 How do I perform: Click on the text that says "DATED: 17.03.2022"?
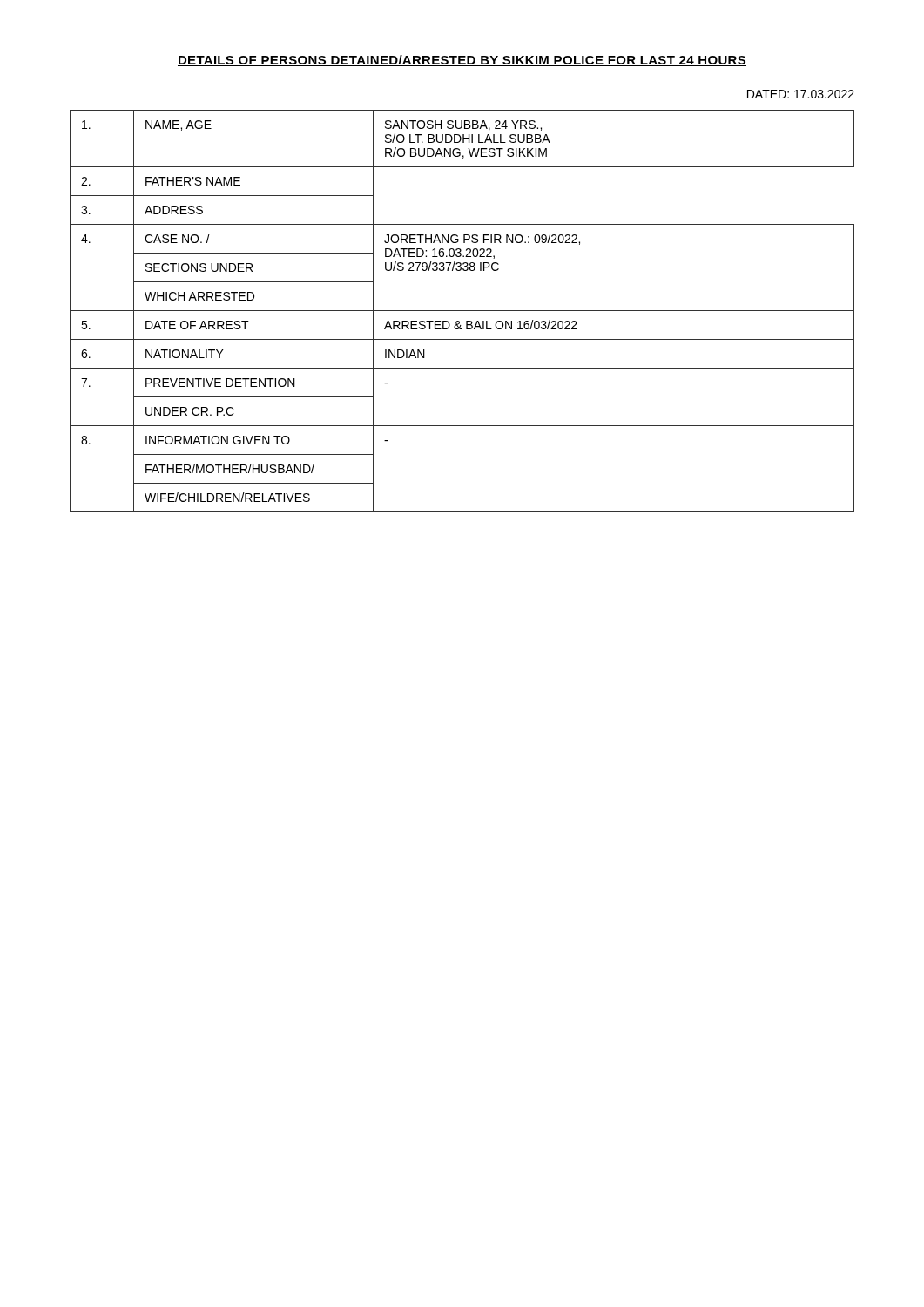[800, 94]
